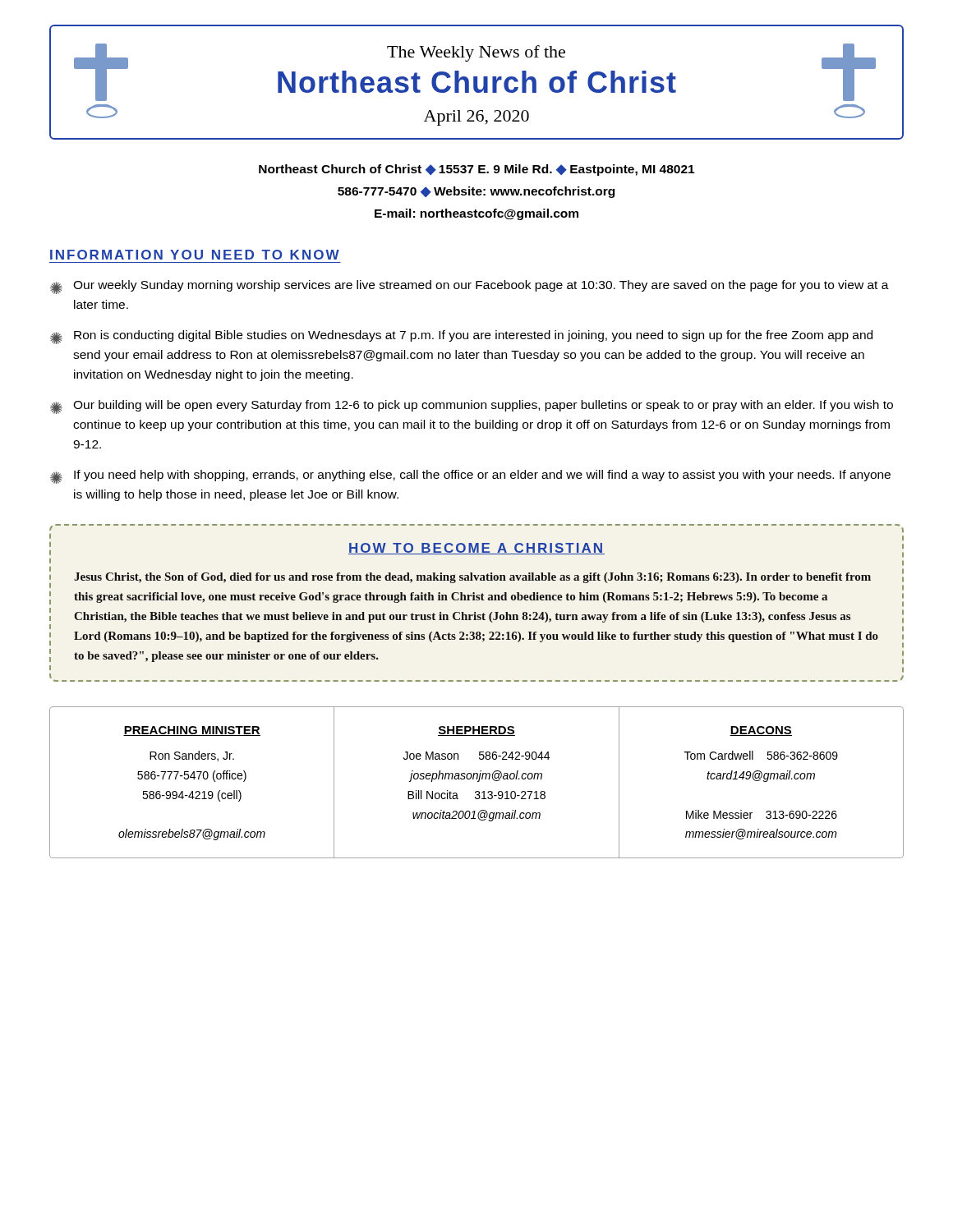Find the text block starting "✺ Ron is conducting digital"
953x1232 pixels.
pyautogui.click(x=476, y=355)
